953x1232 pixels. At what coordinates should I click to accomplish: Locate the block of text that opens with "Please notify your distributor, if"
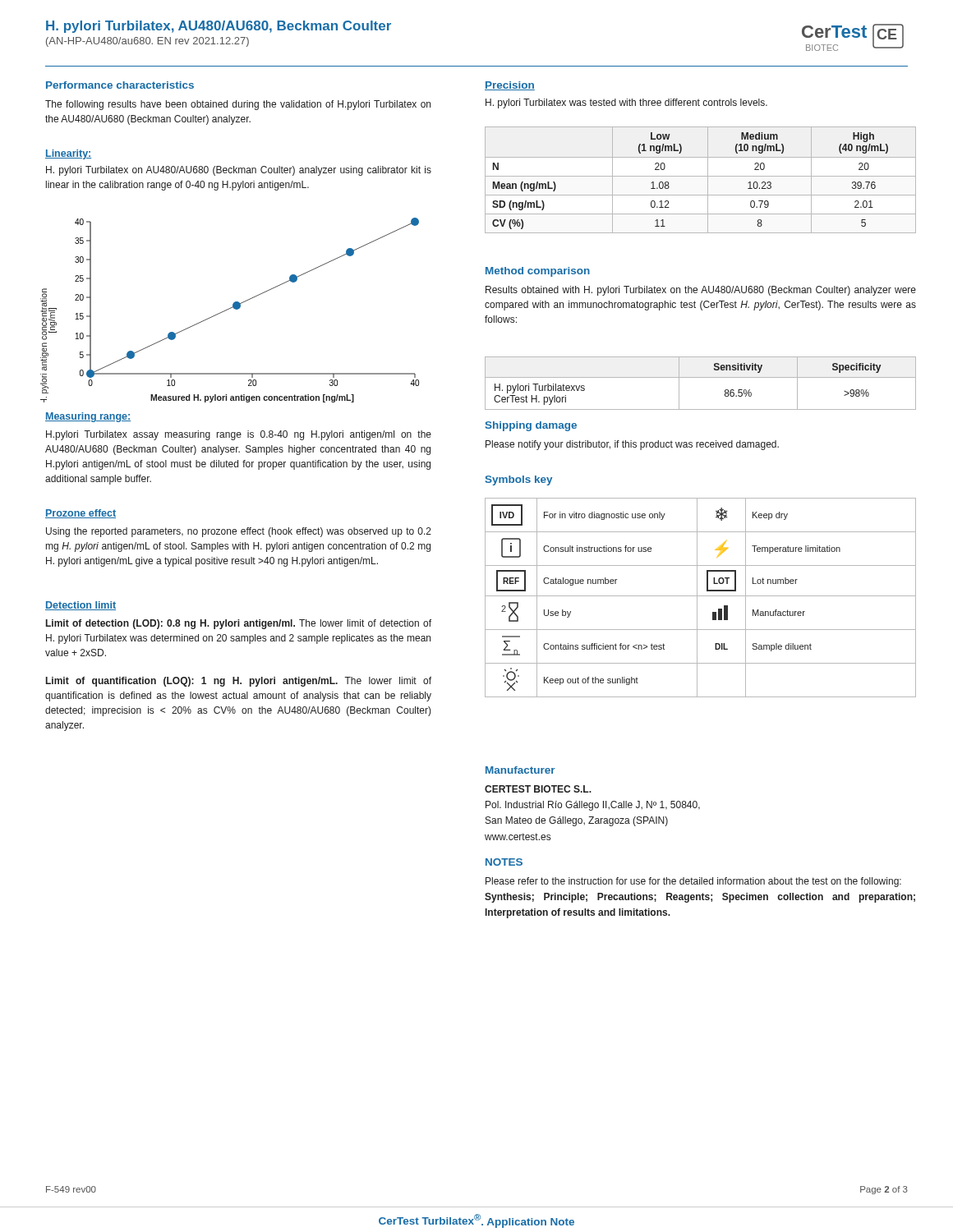coord(632,444)
